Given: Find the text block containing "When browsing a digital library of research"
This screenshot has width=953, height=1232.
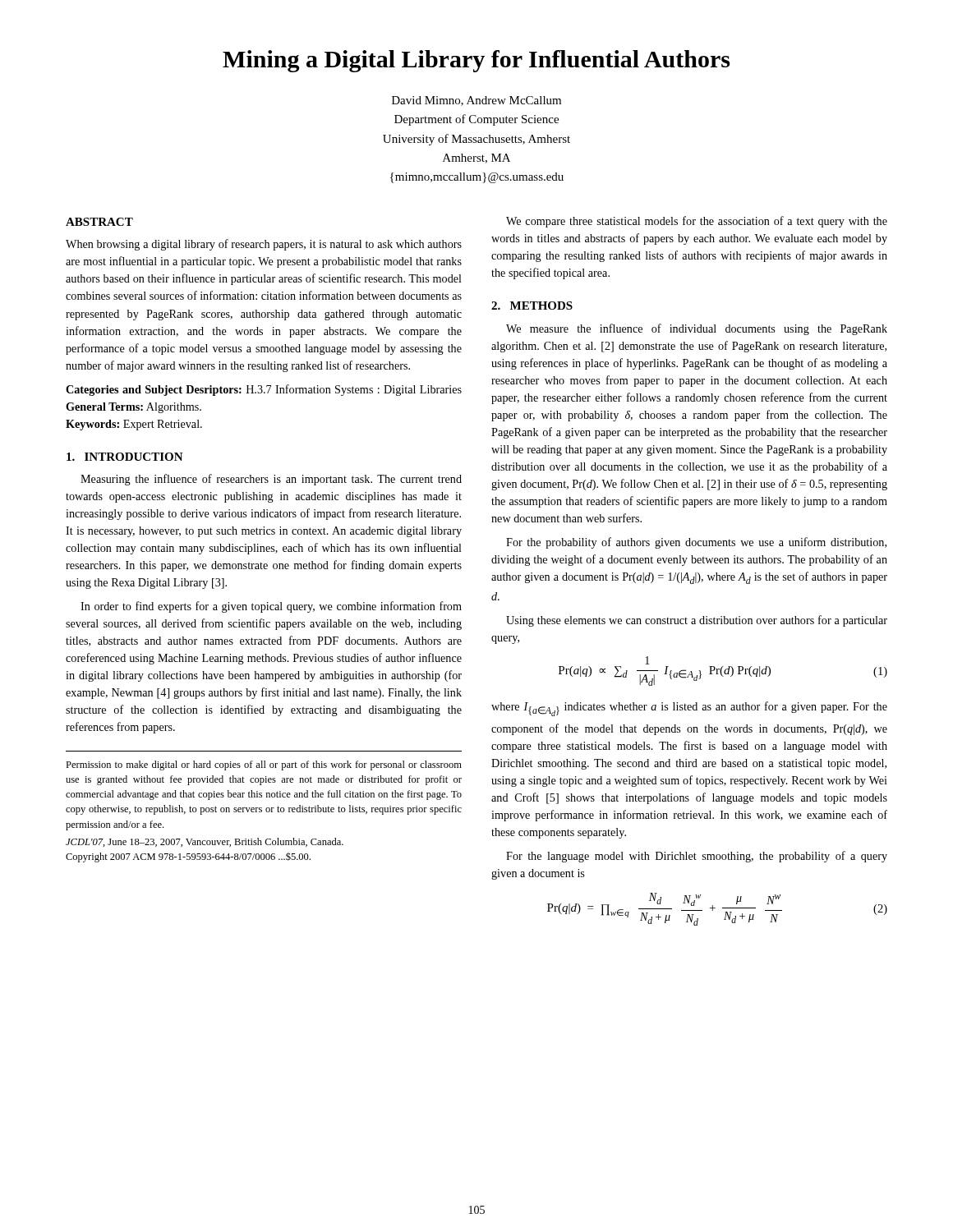Looking at the screenshot, I should tap(264, 305).
